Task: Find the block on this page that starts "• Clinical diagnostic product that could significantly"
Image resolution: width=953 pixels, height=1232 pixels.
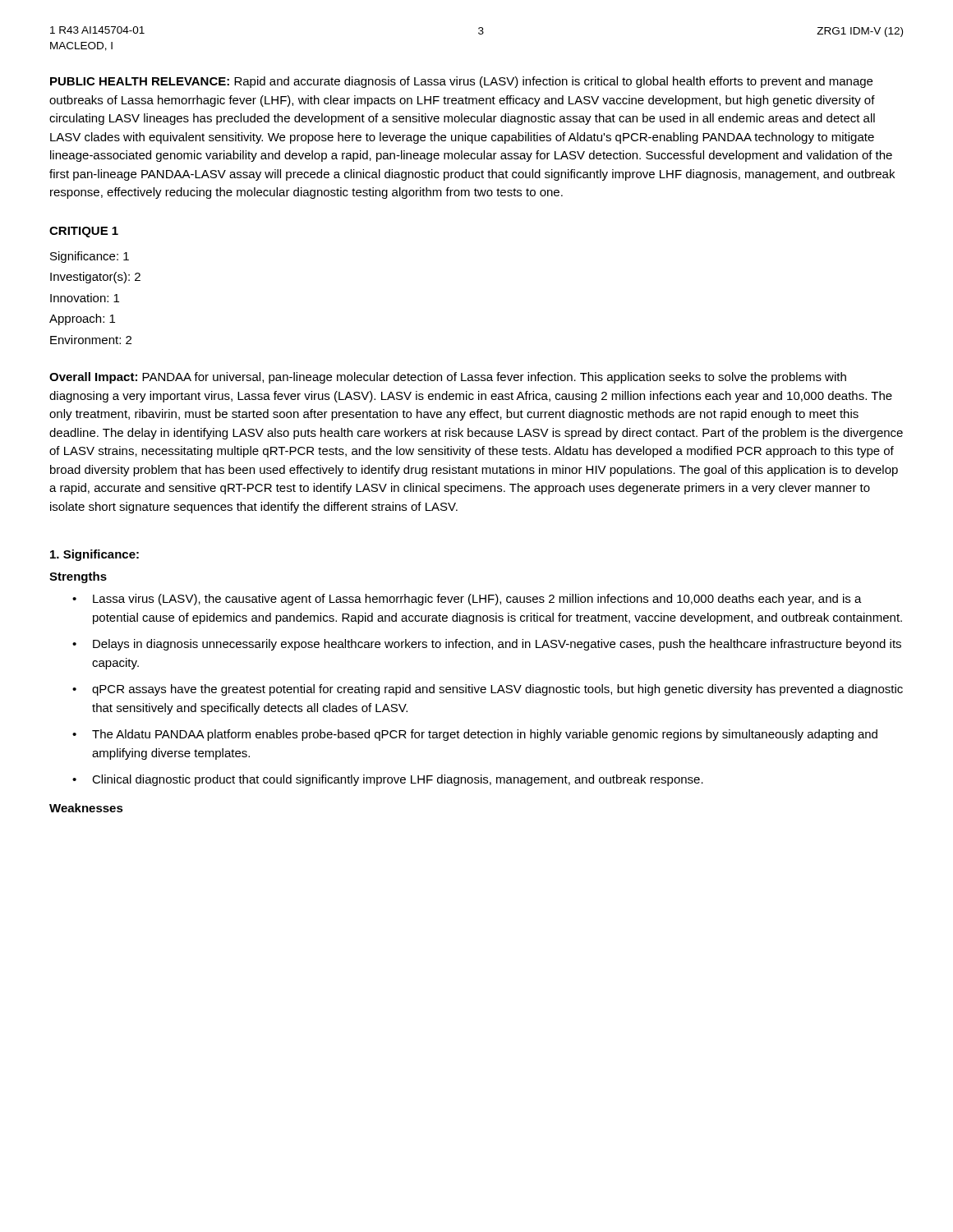Action: pyautogui.click(x=488, y=780)
